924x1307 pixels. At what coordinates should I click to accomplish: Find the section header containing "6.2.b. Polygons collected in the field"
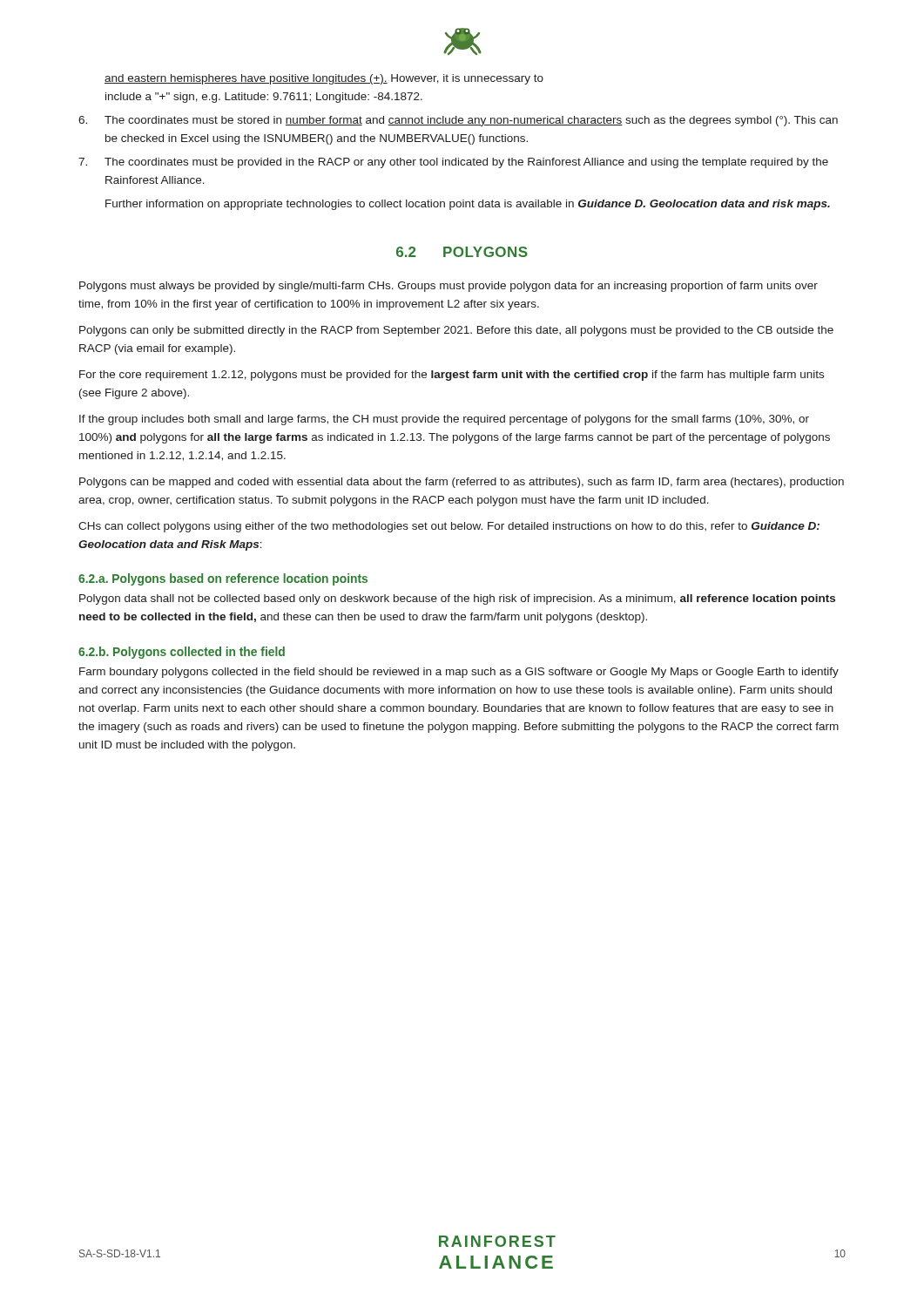(x=182, y=652)
